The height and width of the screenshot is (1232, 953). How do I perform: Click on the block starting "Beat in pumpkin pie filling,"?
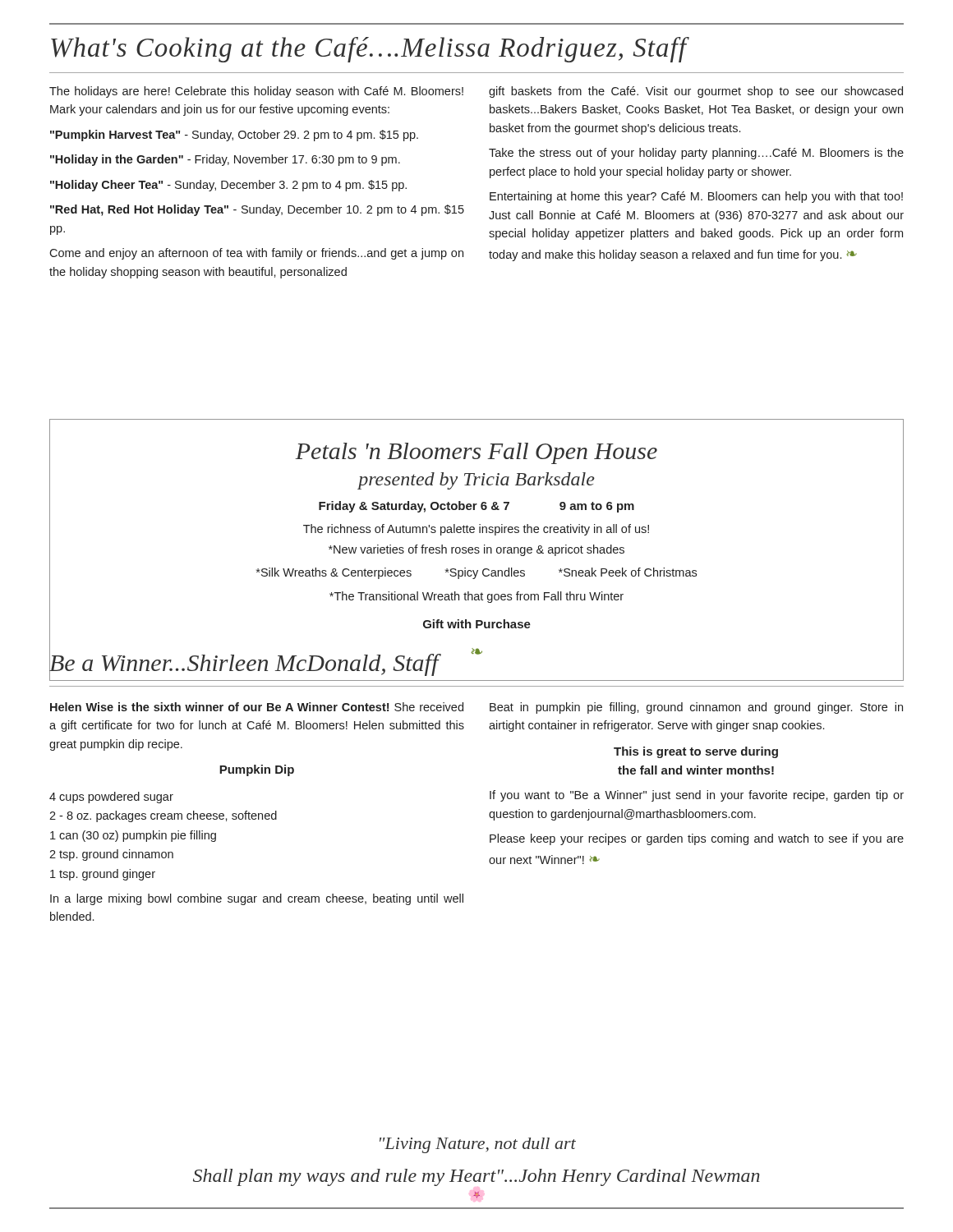(696, 785)
